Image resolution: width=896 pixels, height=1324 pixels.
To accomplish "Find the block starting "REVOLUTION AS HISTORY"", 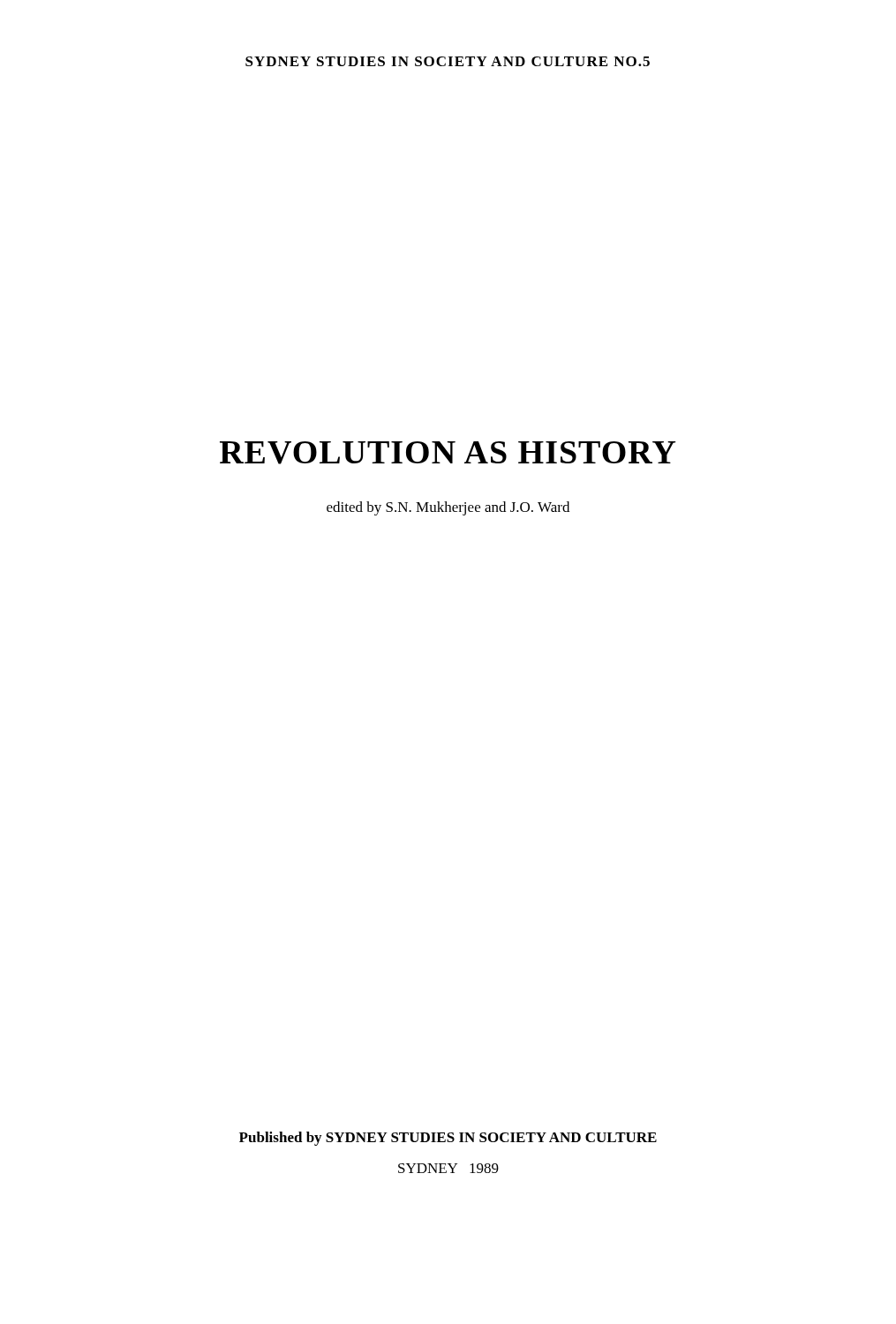I will pyautogui.click(x=448, y=452).
